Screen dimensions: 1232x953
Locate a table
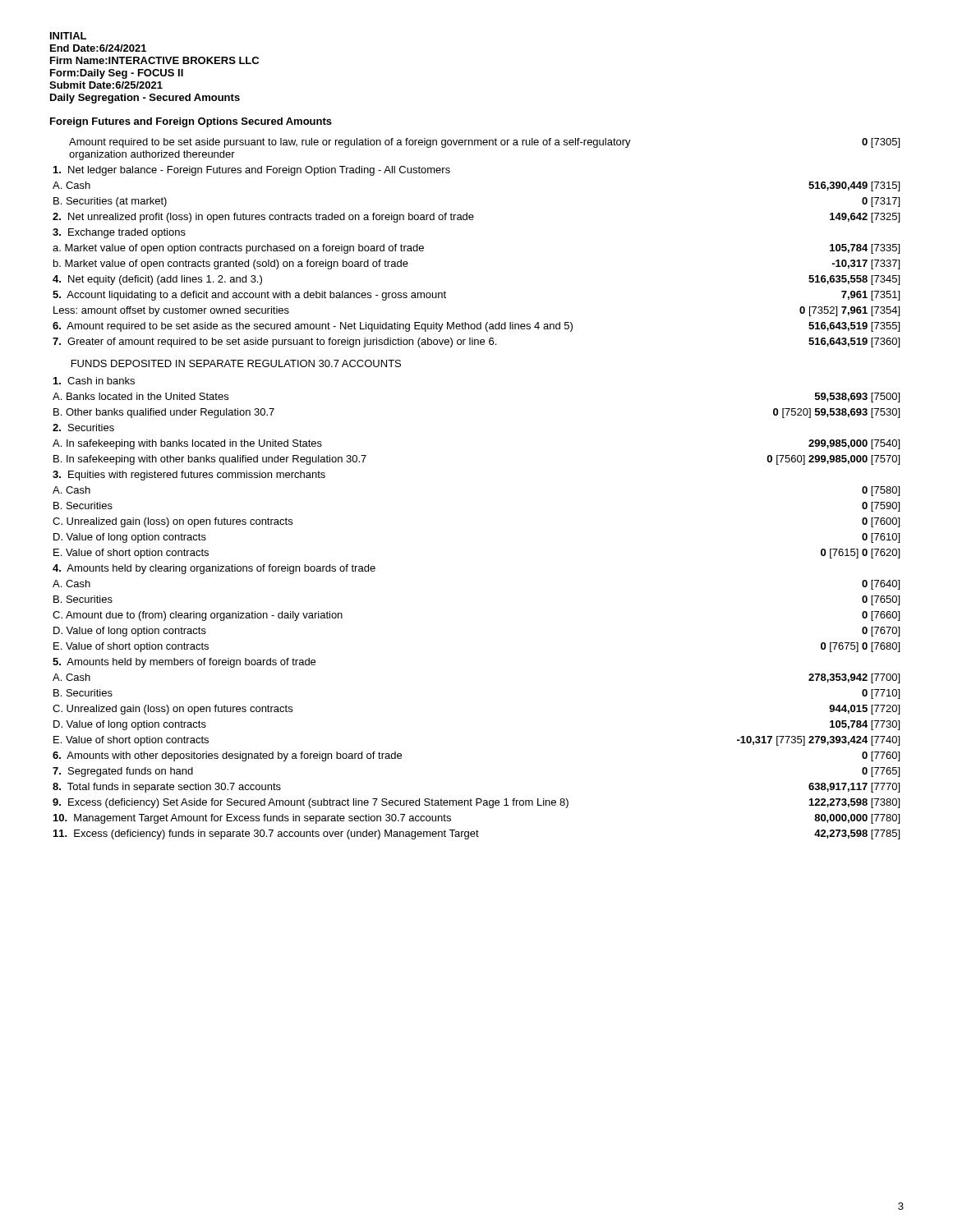(x=476, y=488)
